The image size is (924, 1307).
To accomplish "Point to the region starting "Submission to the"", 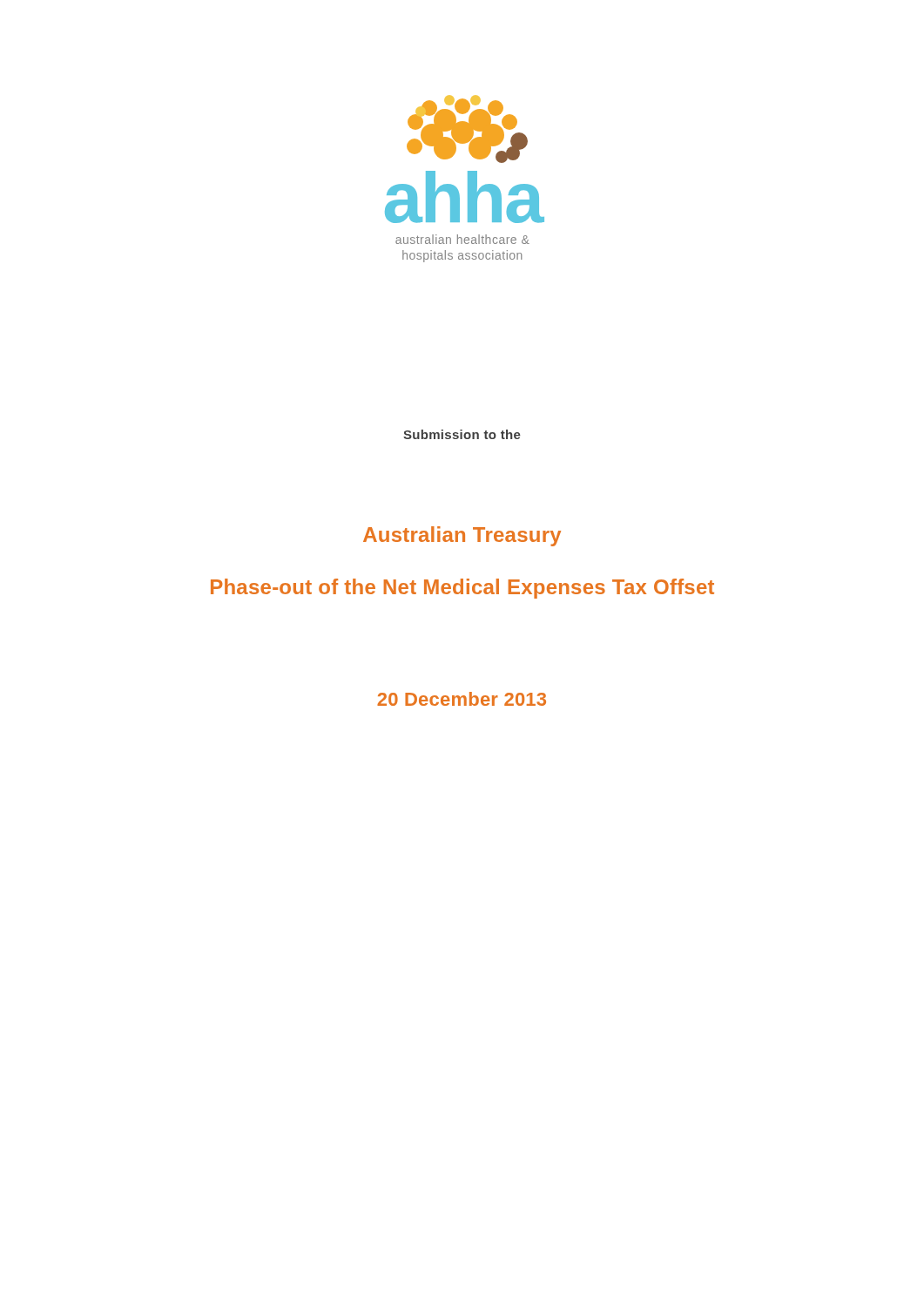I will point(462,434).
